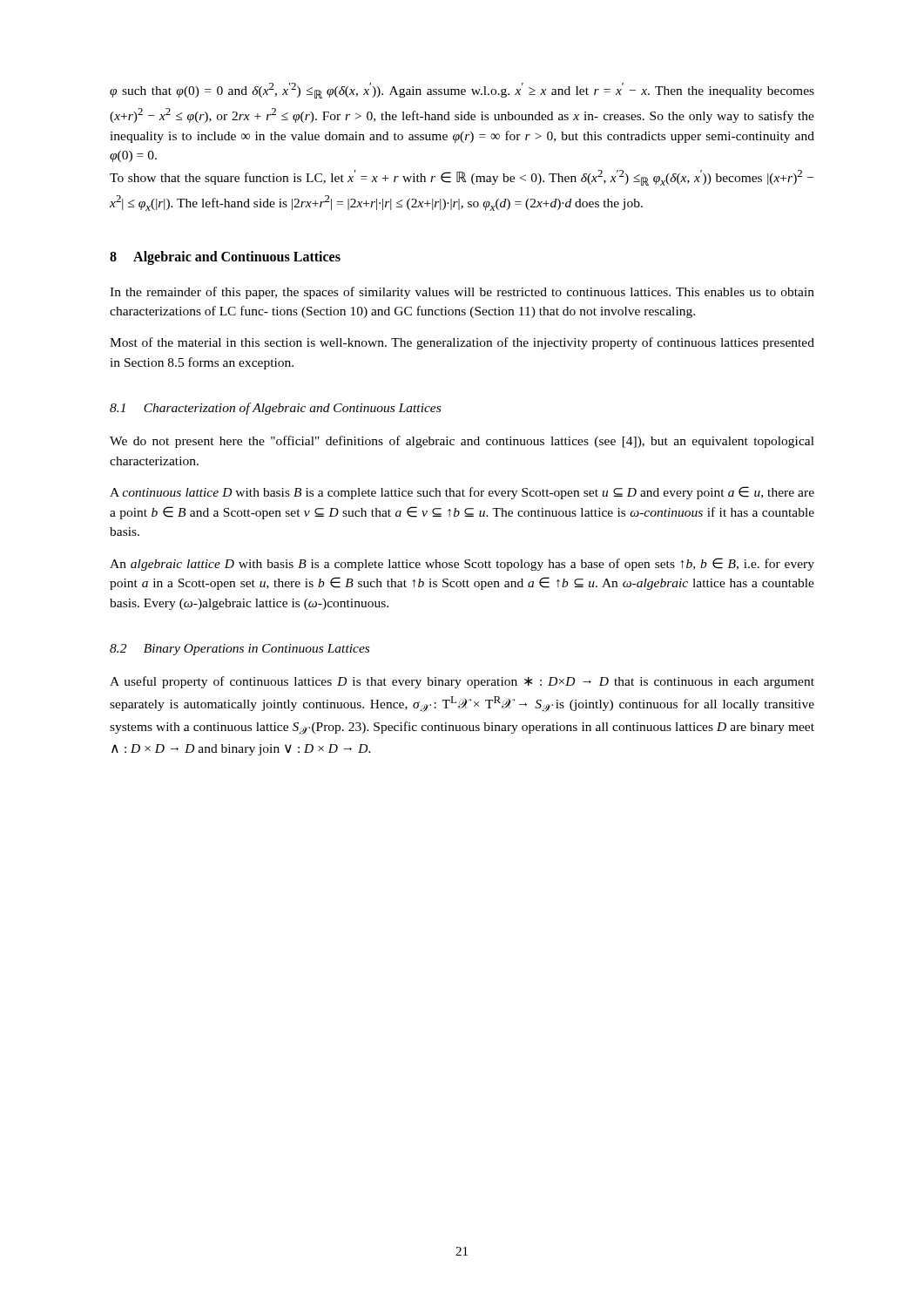Select the section header containing "8 Algebraic and Continuous Lattices"
Screen dimensions: 1307x924
point(225,256)
